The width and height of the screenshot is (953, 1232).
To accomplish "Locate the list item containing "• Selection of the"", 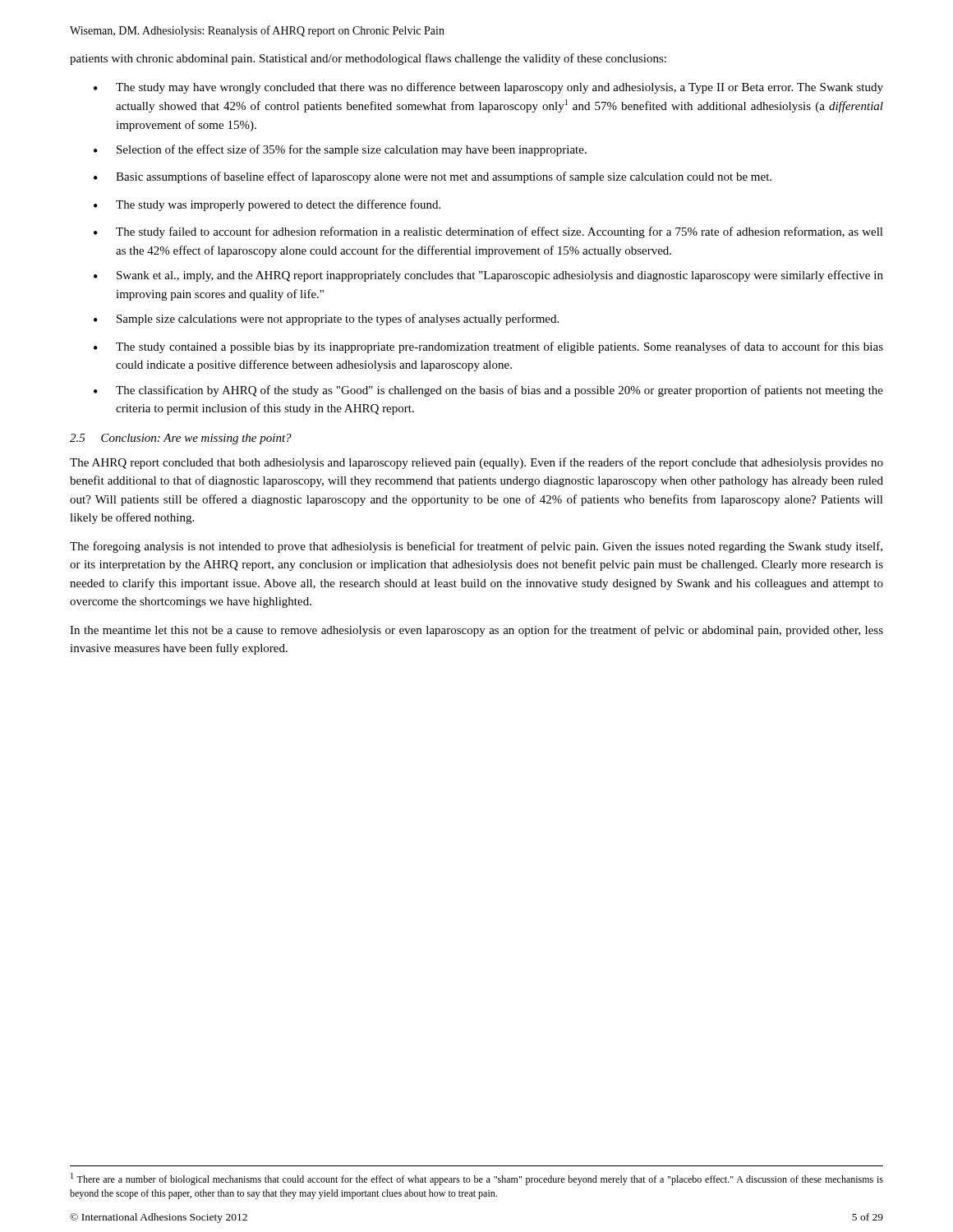I will pos(488,151).
